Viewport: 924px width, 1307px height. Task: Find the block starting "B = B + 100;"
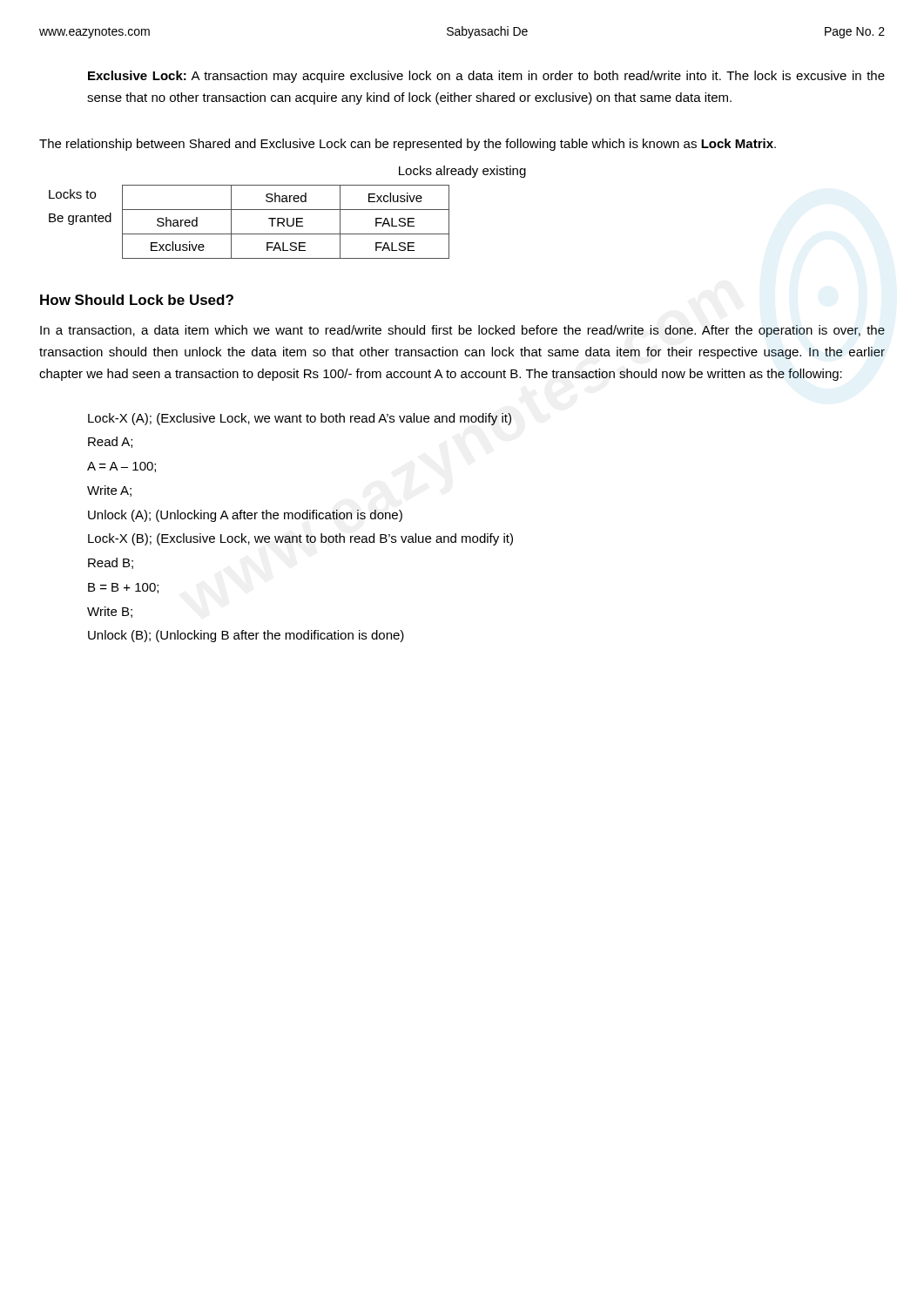[x=123, y=587]
